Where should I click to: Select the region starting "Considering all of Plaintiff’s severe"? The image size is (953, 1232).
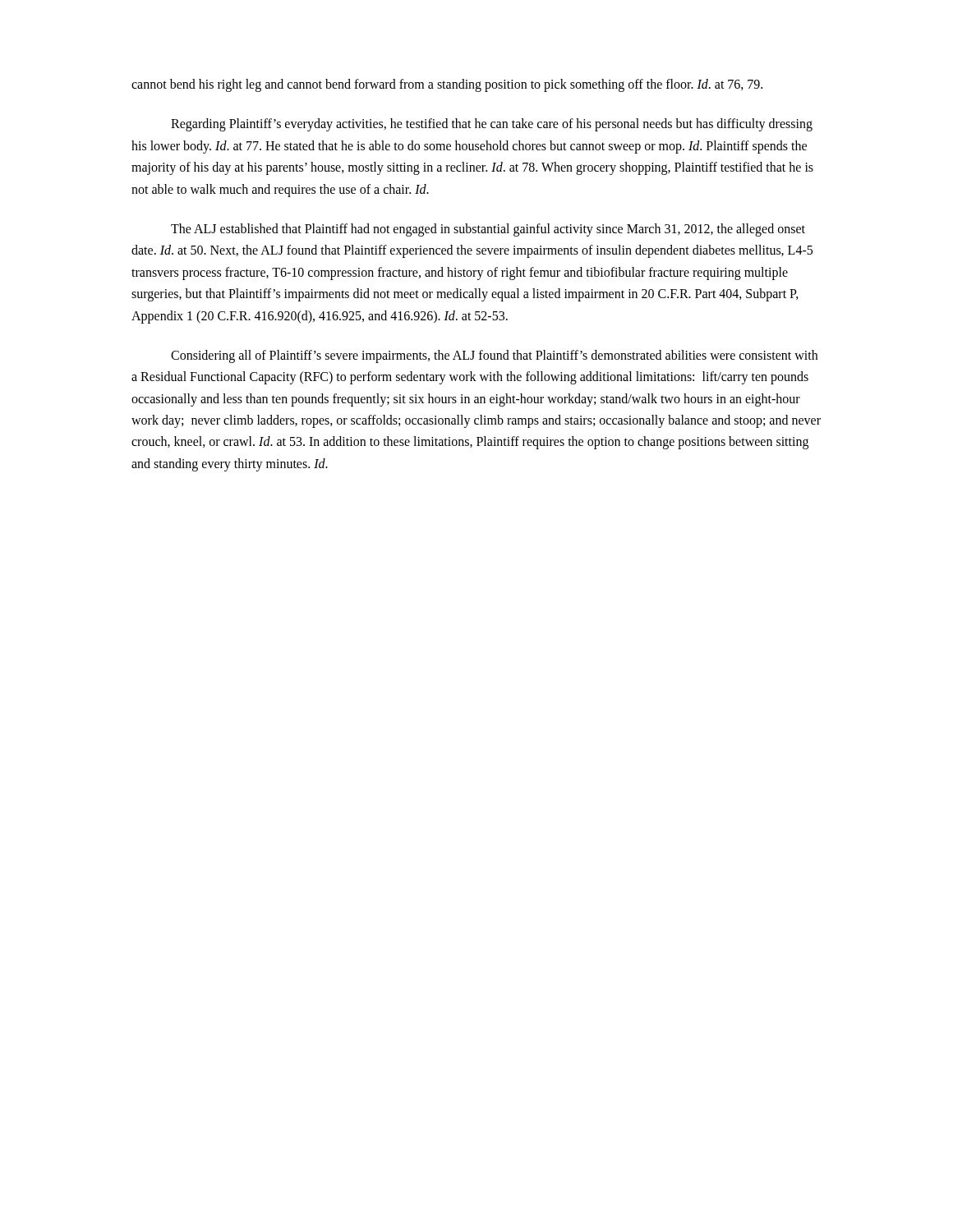(476, 409)
